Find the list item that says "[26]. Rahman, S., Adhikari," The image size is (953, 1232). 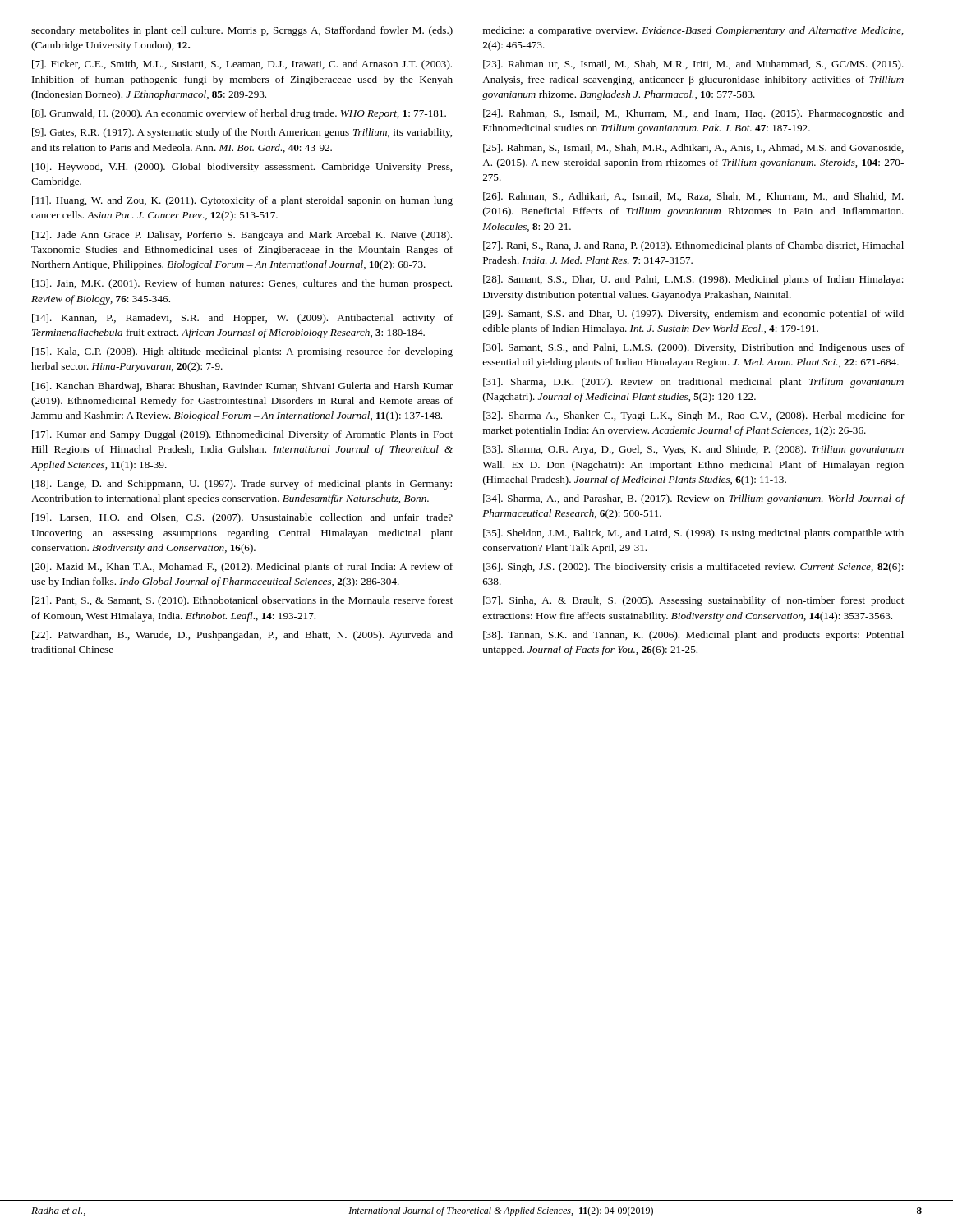pyautogui.click(x=693, y=211)
